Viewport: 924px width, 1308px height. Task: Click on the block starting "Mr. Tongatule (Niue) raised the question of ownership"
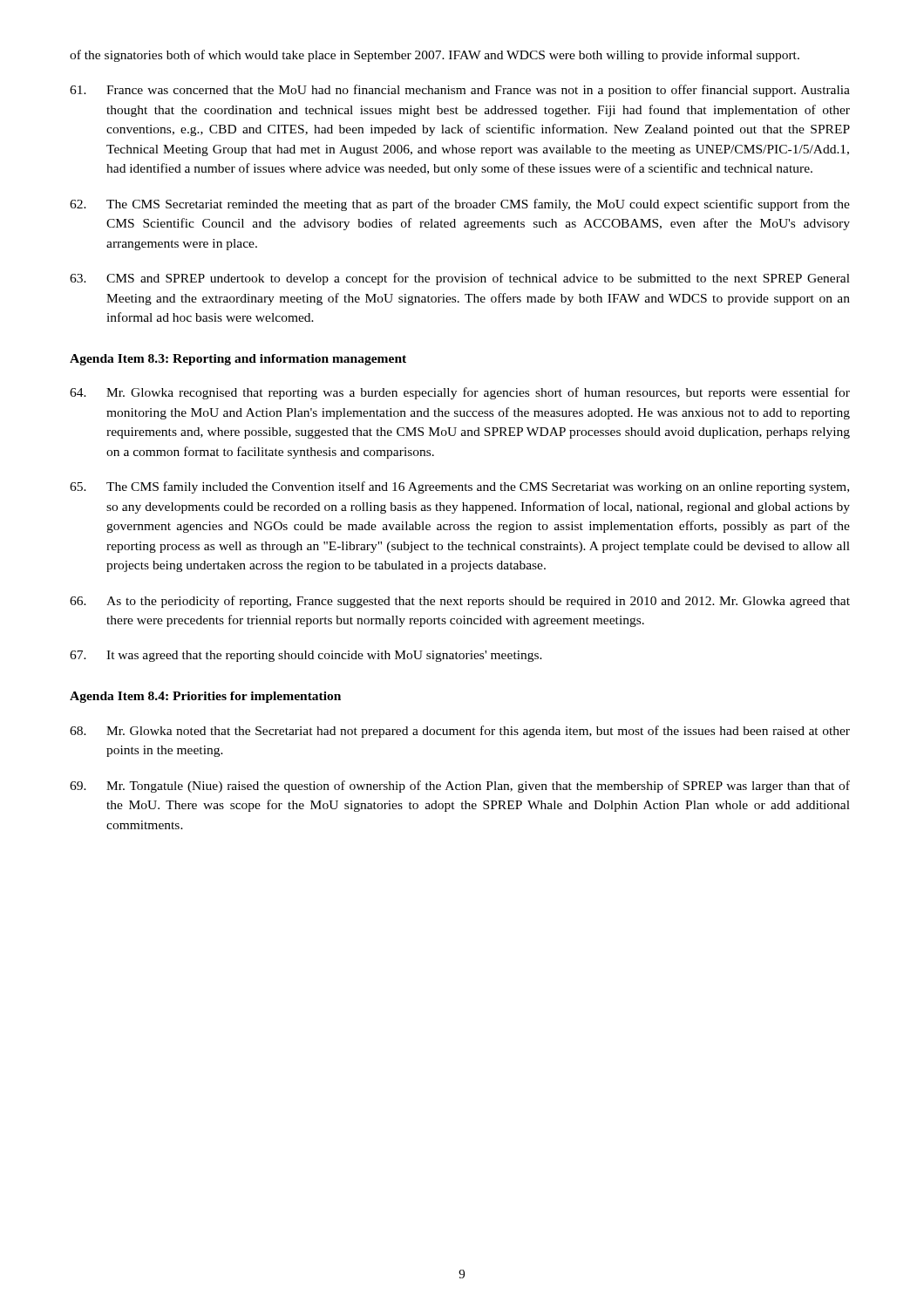pos(460,805)
